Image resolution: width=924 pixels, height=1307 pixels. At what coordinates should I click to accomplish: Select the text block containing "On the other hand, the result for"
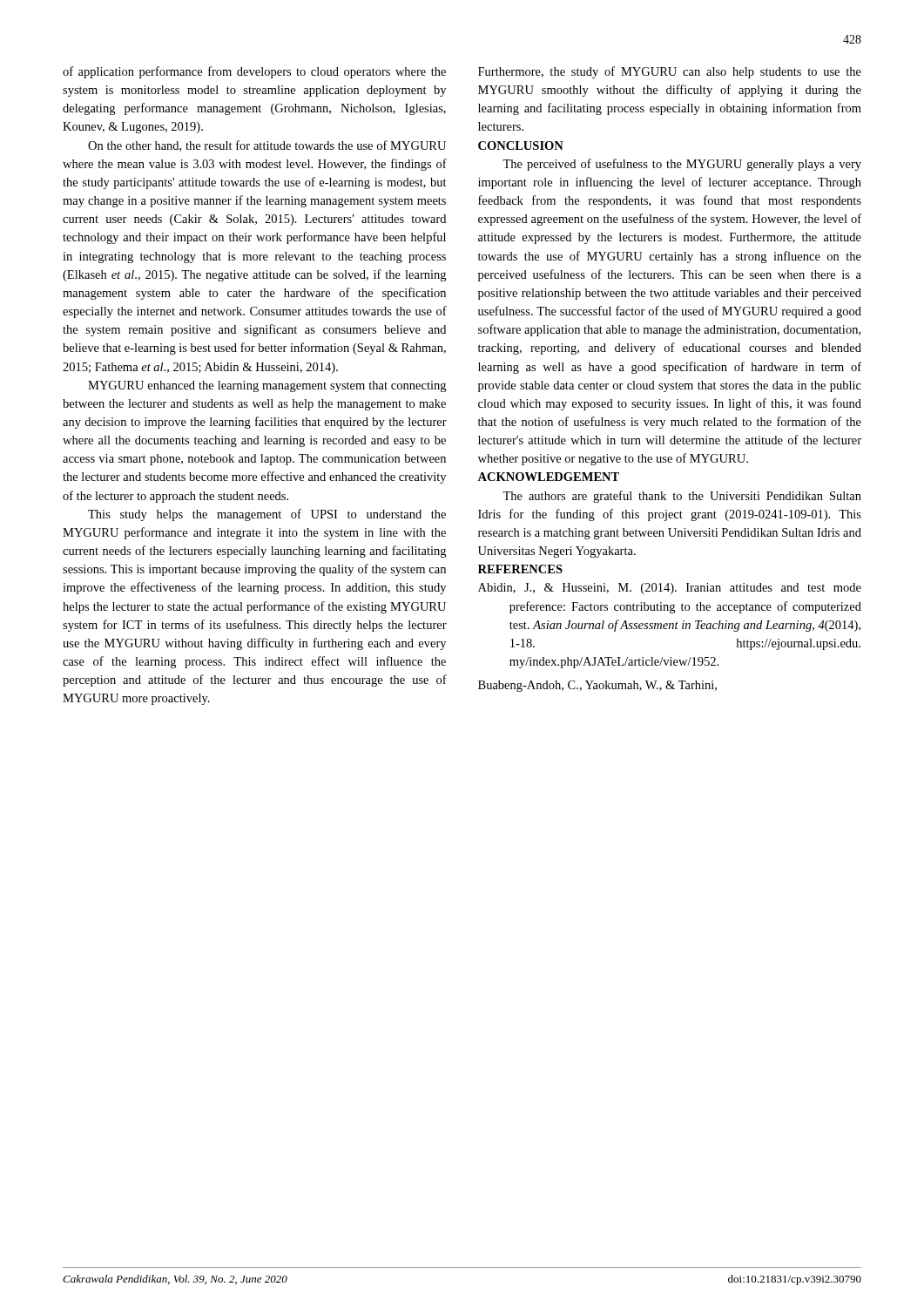(x=255, y=256)
